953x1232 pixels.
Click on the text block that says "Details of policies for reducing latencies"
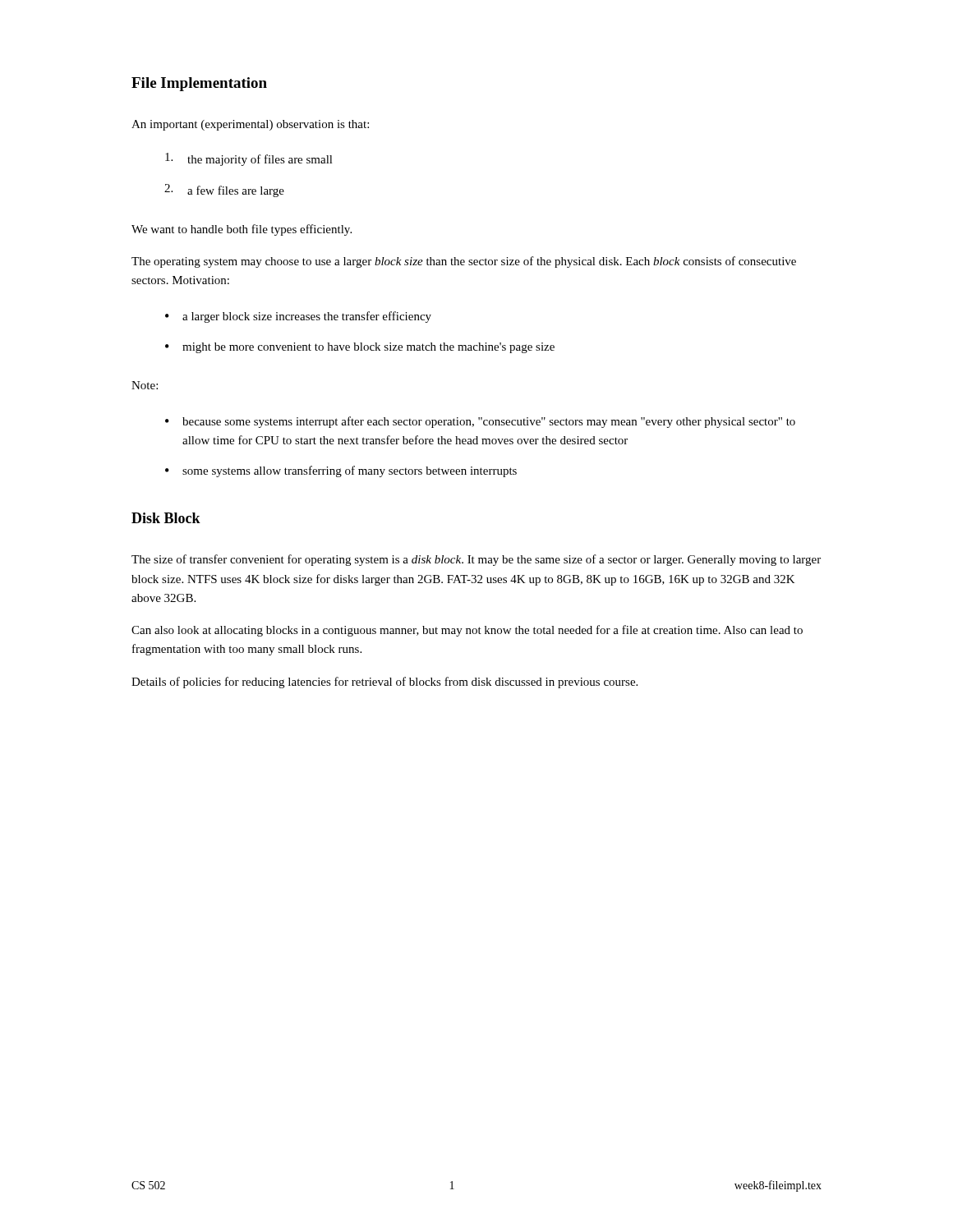476,682
